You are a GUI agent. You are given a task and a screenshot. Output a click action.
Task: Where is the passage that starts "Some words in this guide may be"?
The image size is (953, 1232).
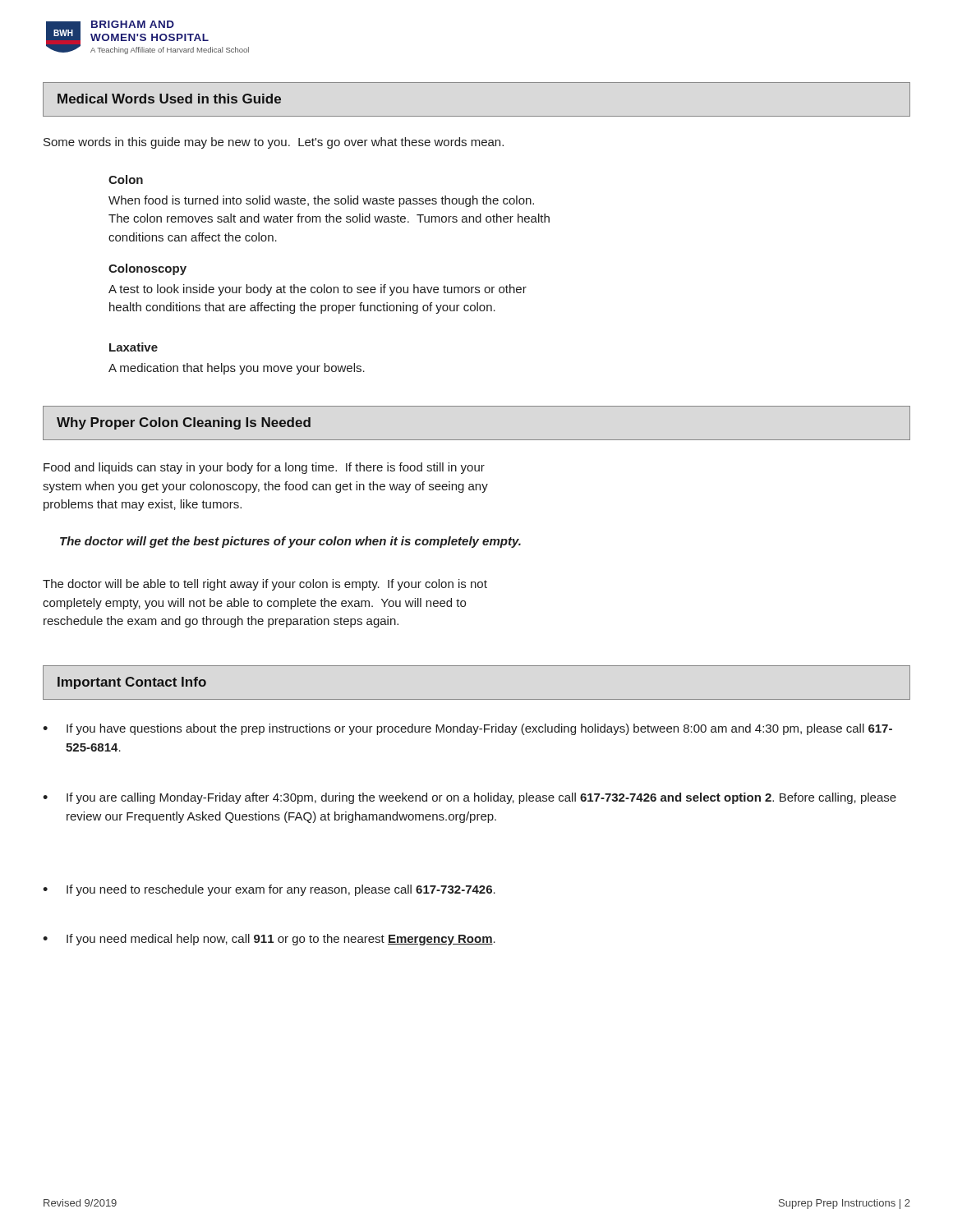coord(274,142)
